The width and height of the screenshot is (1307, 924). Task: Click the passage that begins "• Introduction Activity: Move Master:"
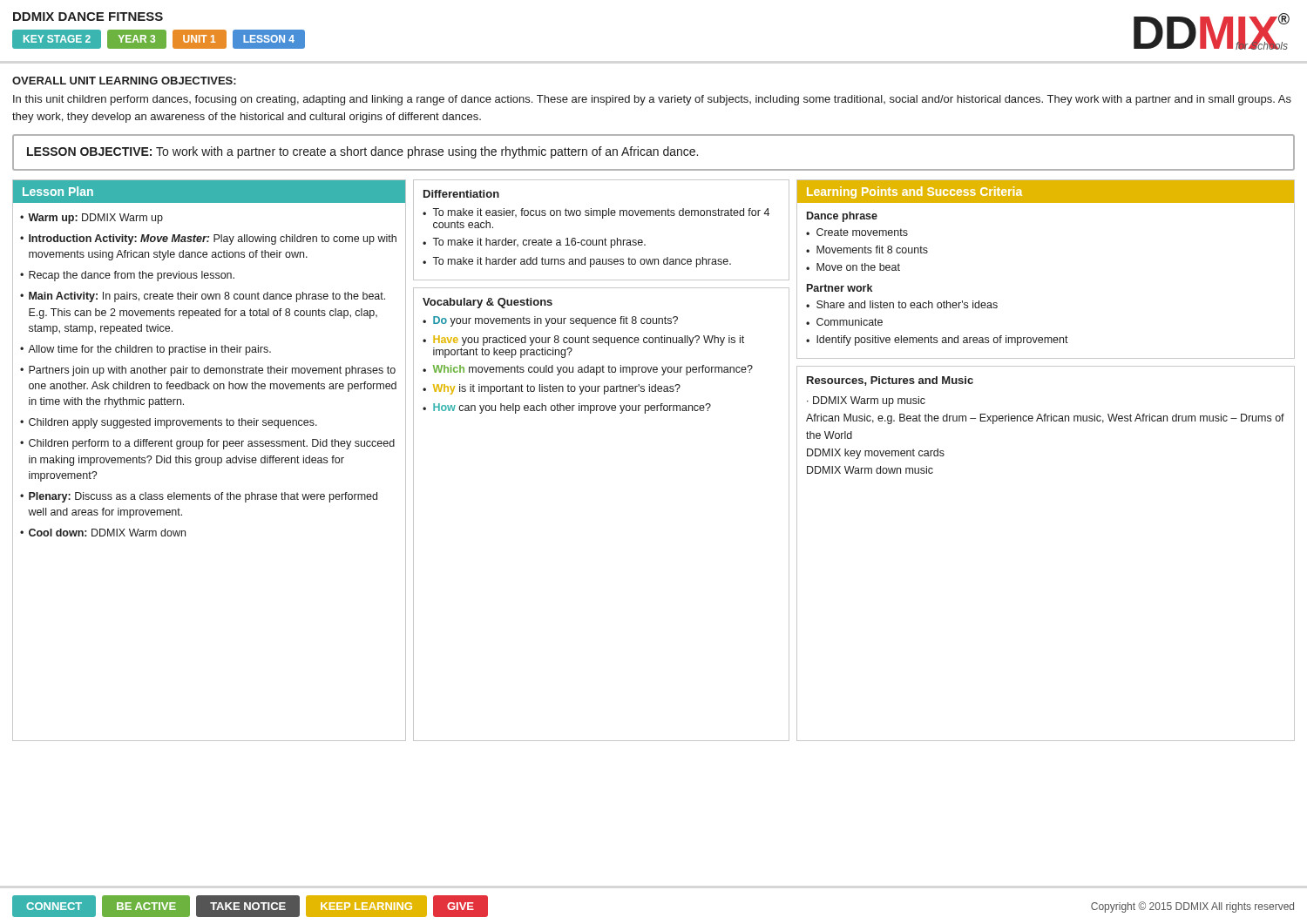(209, 247)
